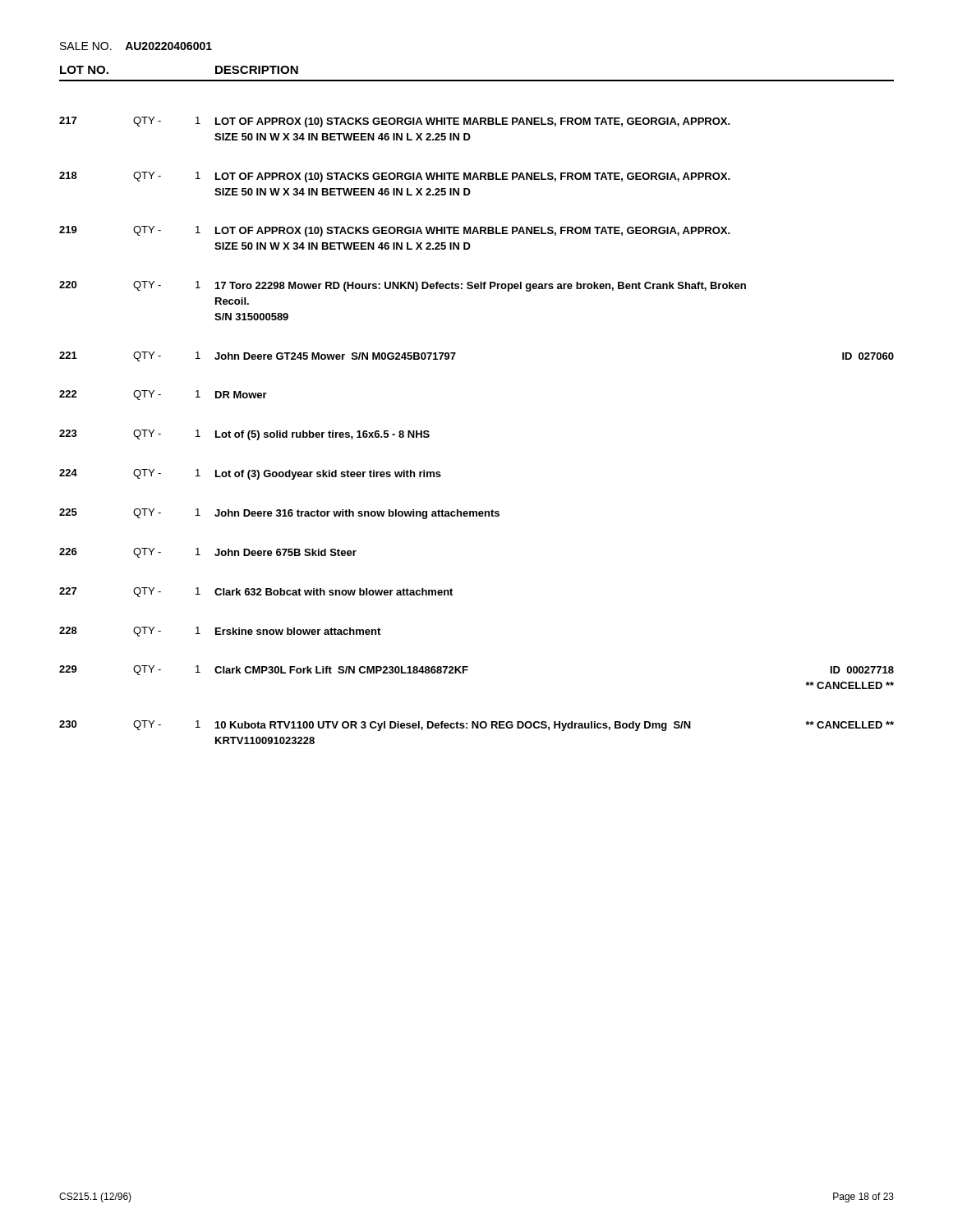Click on the section header with the text "LOT NO."

pyautogui.click(x=84, y=69)
